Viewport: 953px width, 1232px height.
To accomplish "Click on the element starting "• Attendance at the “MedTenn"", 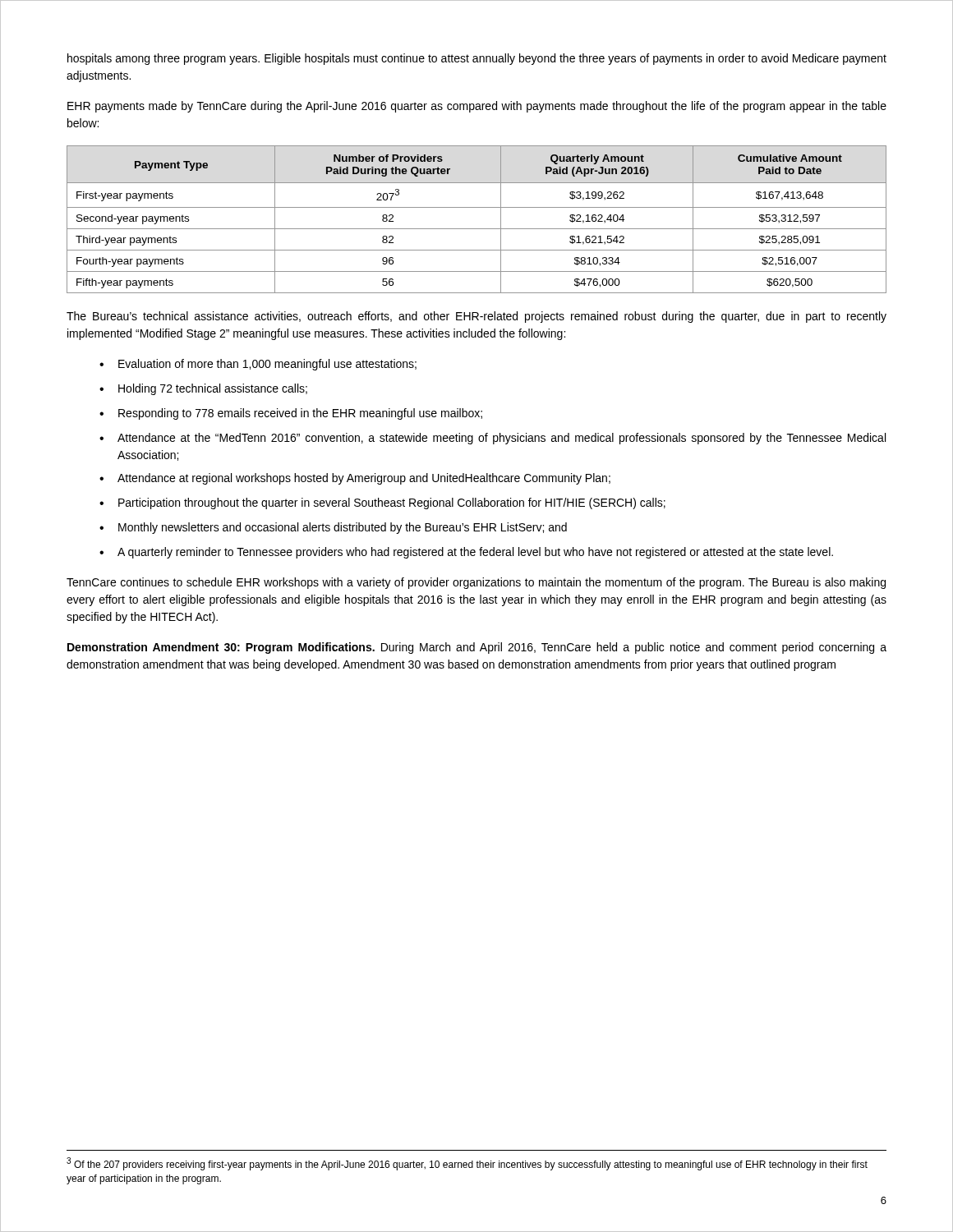I will [493, 446].
